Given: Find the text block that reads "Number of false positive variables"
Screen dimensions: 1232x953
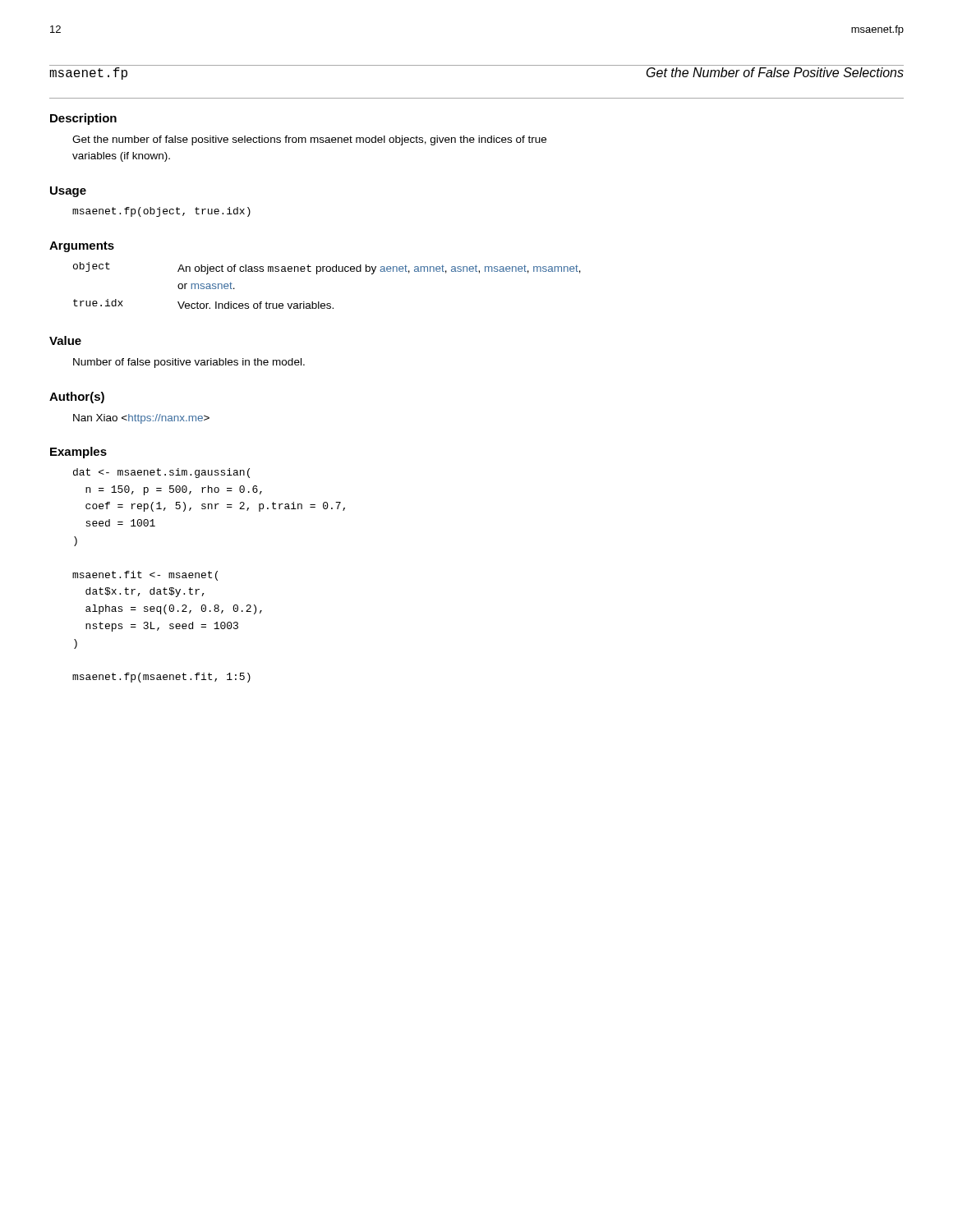Looking at the screenshot, I should (189, 362).
